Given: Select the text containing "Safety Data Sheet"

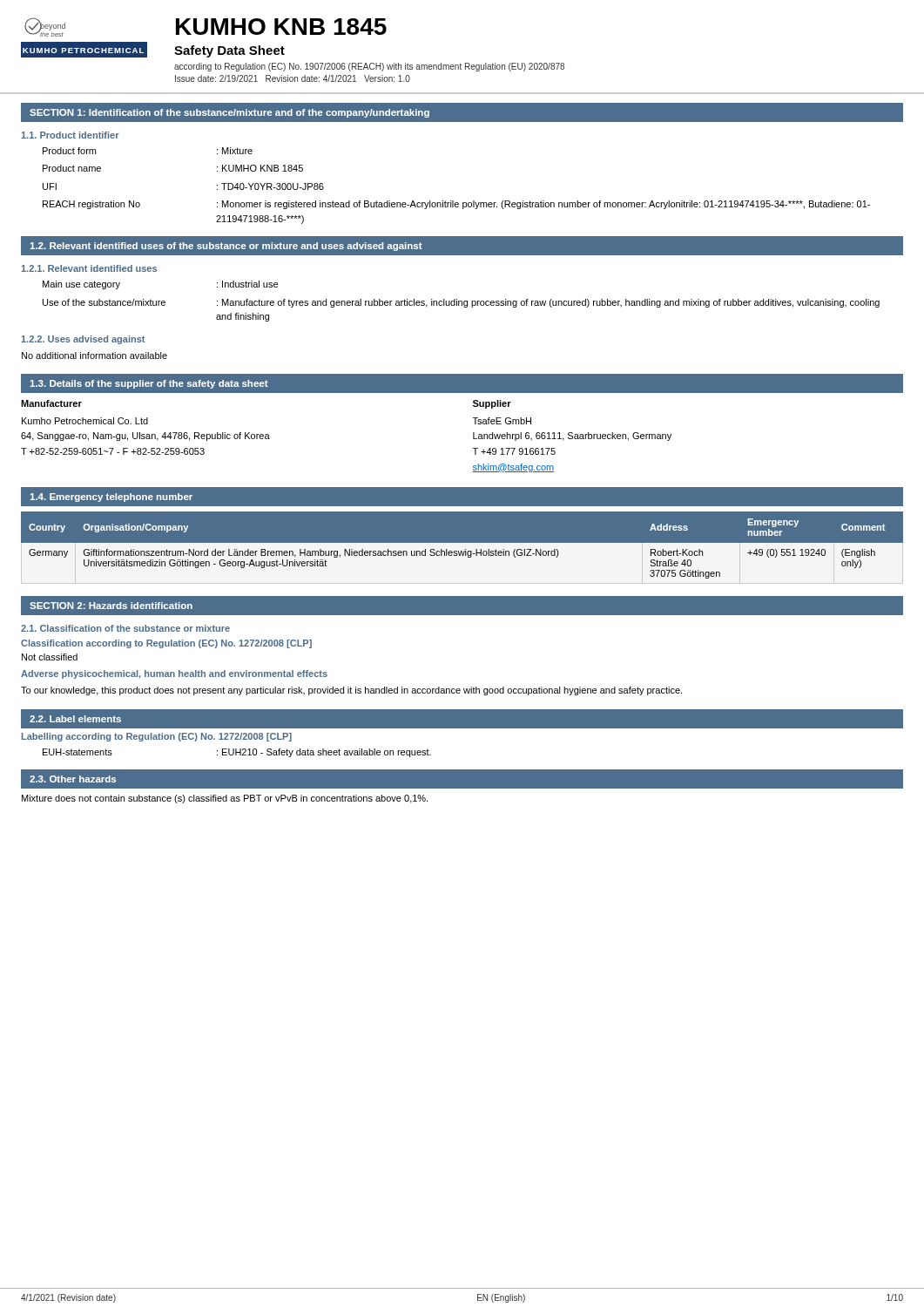Looking at the screenshot, I should pos(229,50).
